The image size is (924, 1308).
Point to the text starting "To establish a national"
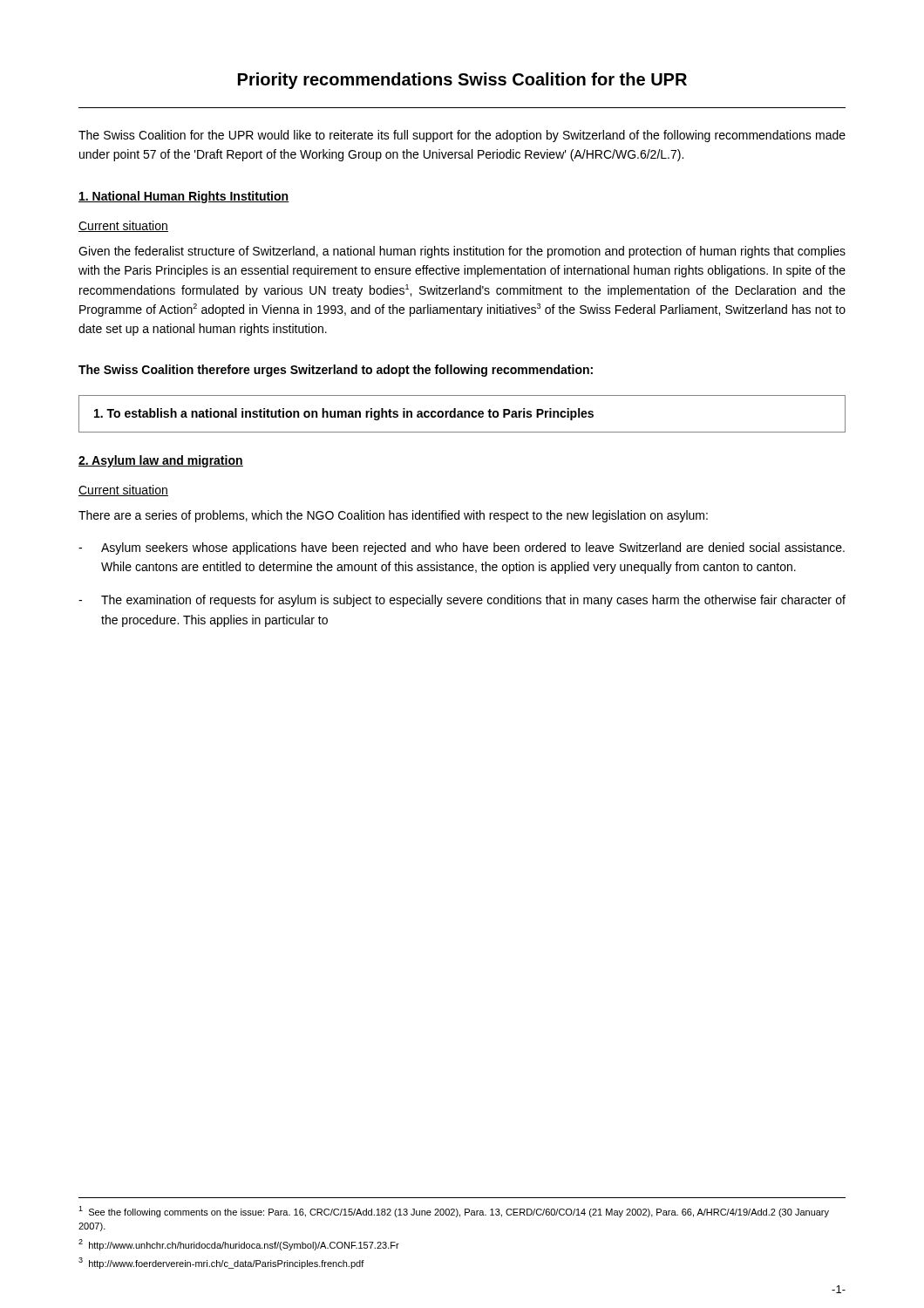344,413
